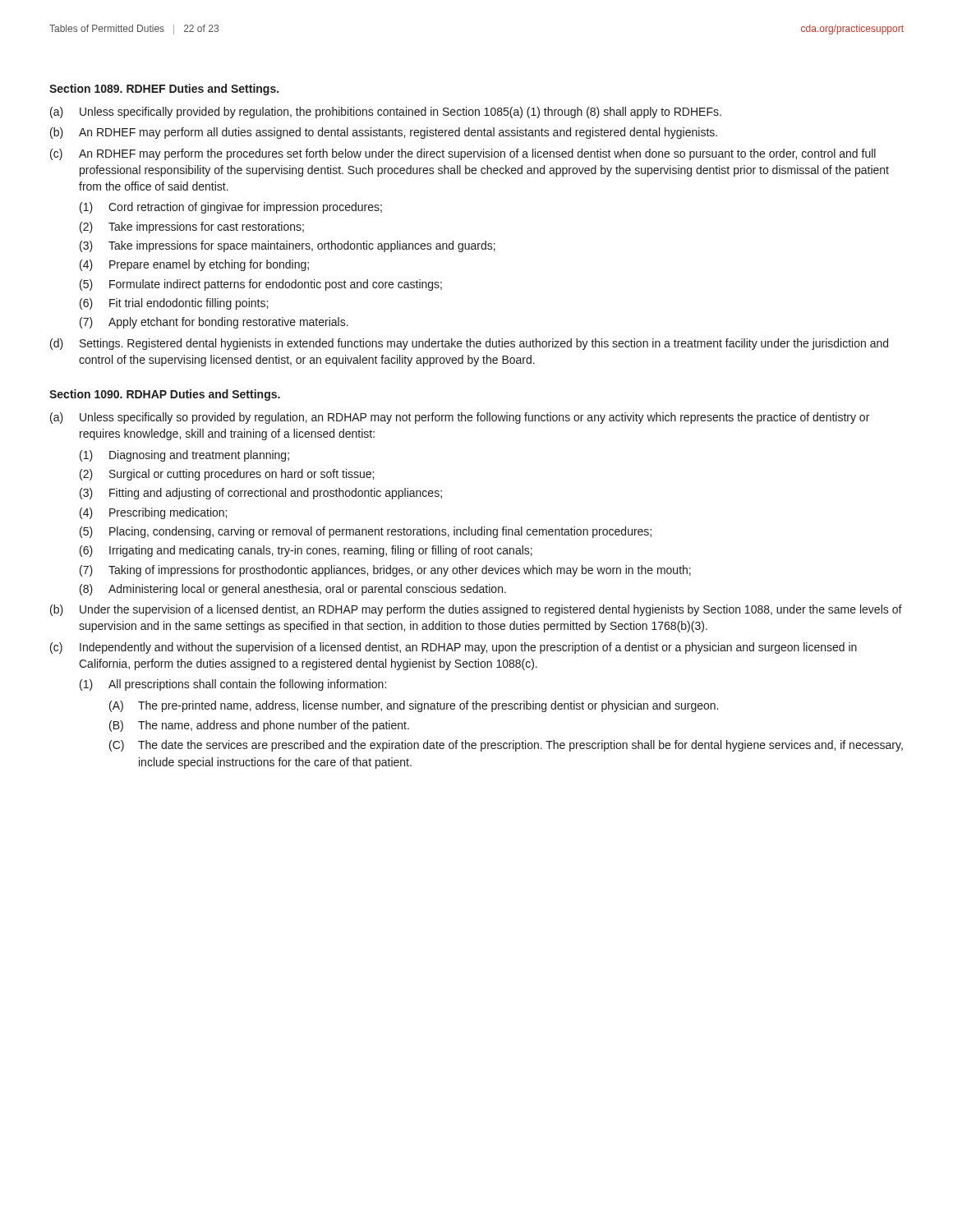Click on the block starting "(c) An RDHEF may perform the procedures"
This screenshot has width=953, height=1232.
tap(476, 170)
